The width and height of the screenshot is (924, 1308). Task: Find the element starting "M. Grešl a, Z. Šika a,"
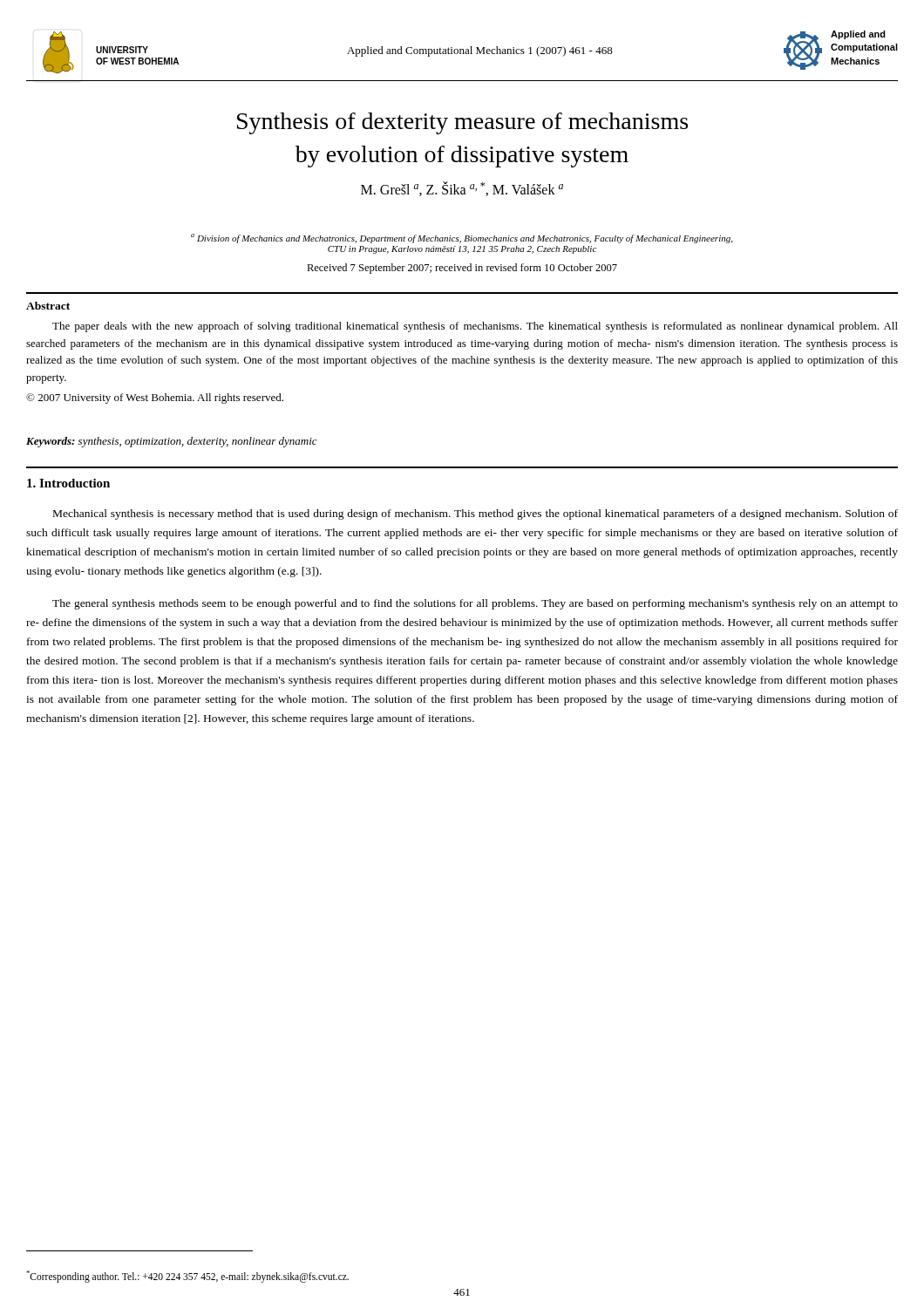[462, 188]
